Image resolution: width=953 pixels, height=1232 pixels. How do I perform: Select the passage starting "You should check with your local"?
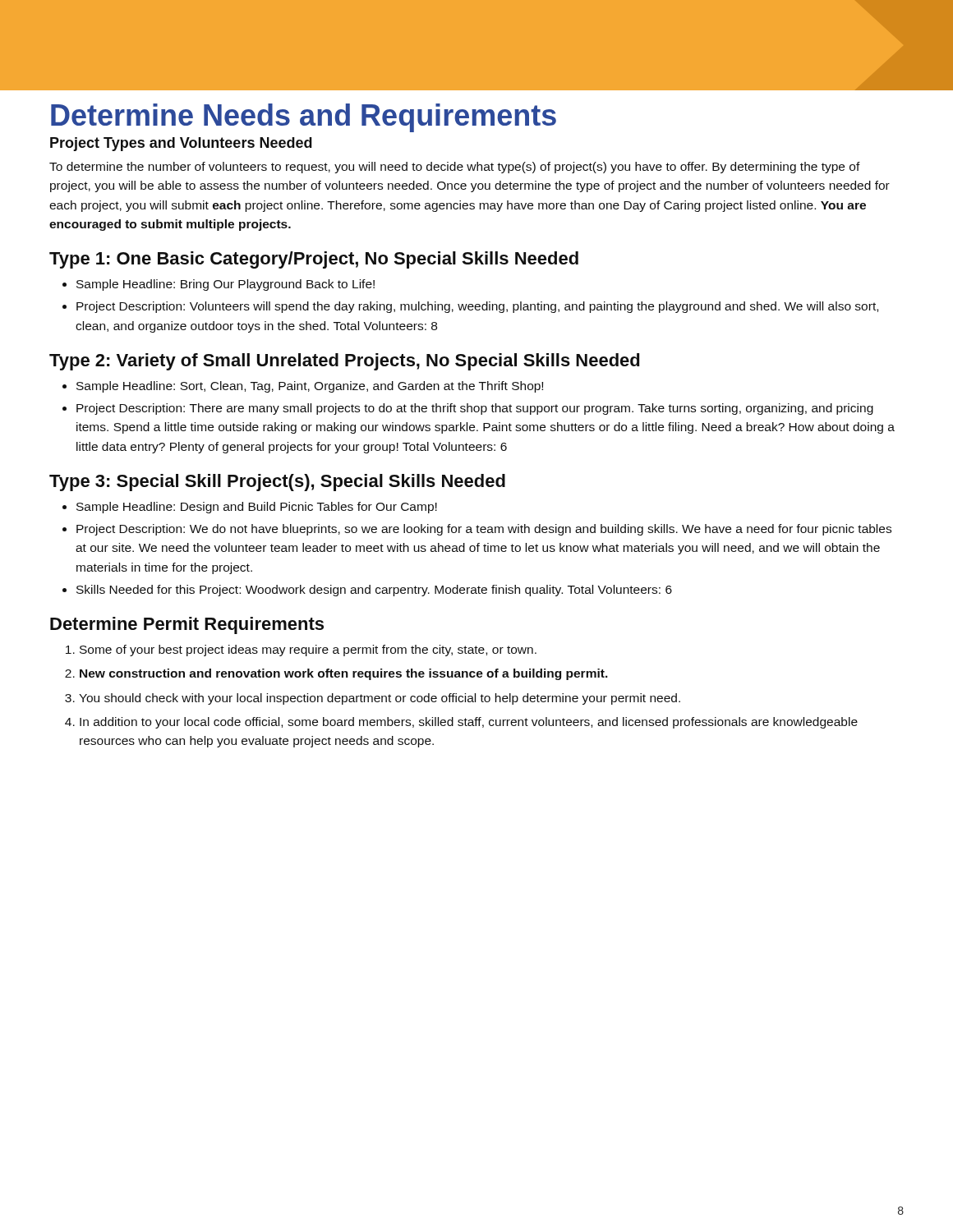click(491, 697)
